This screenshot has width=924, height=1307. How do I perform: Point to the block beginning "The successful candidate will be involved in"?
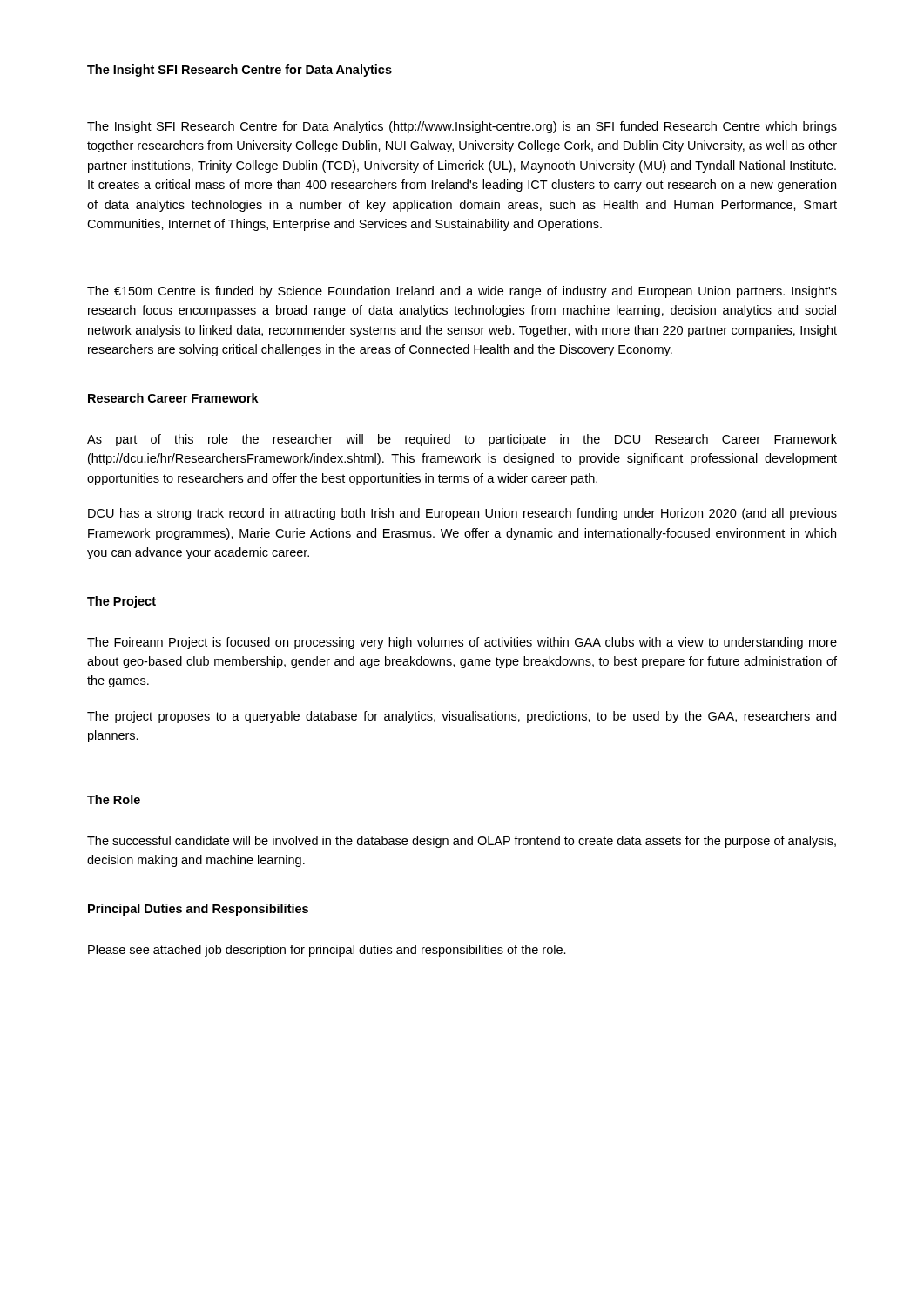[462, 851]
